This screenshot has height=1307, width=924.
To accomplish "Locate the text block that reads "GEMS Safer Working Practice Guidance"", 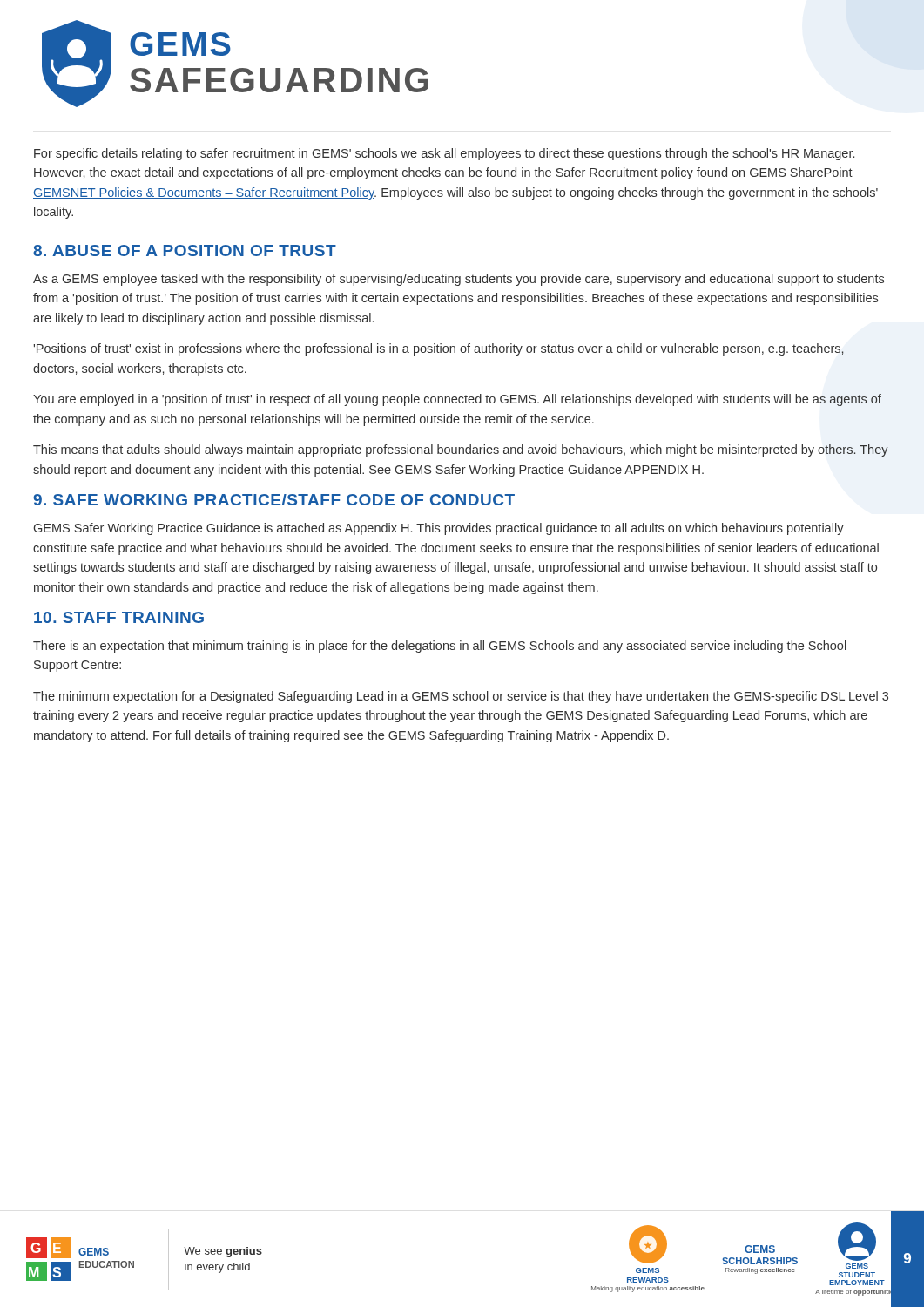I will coord(456,557).
